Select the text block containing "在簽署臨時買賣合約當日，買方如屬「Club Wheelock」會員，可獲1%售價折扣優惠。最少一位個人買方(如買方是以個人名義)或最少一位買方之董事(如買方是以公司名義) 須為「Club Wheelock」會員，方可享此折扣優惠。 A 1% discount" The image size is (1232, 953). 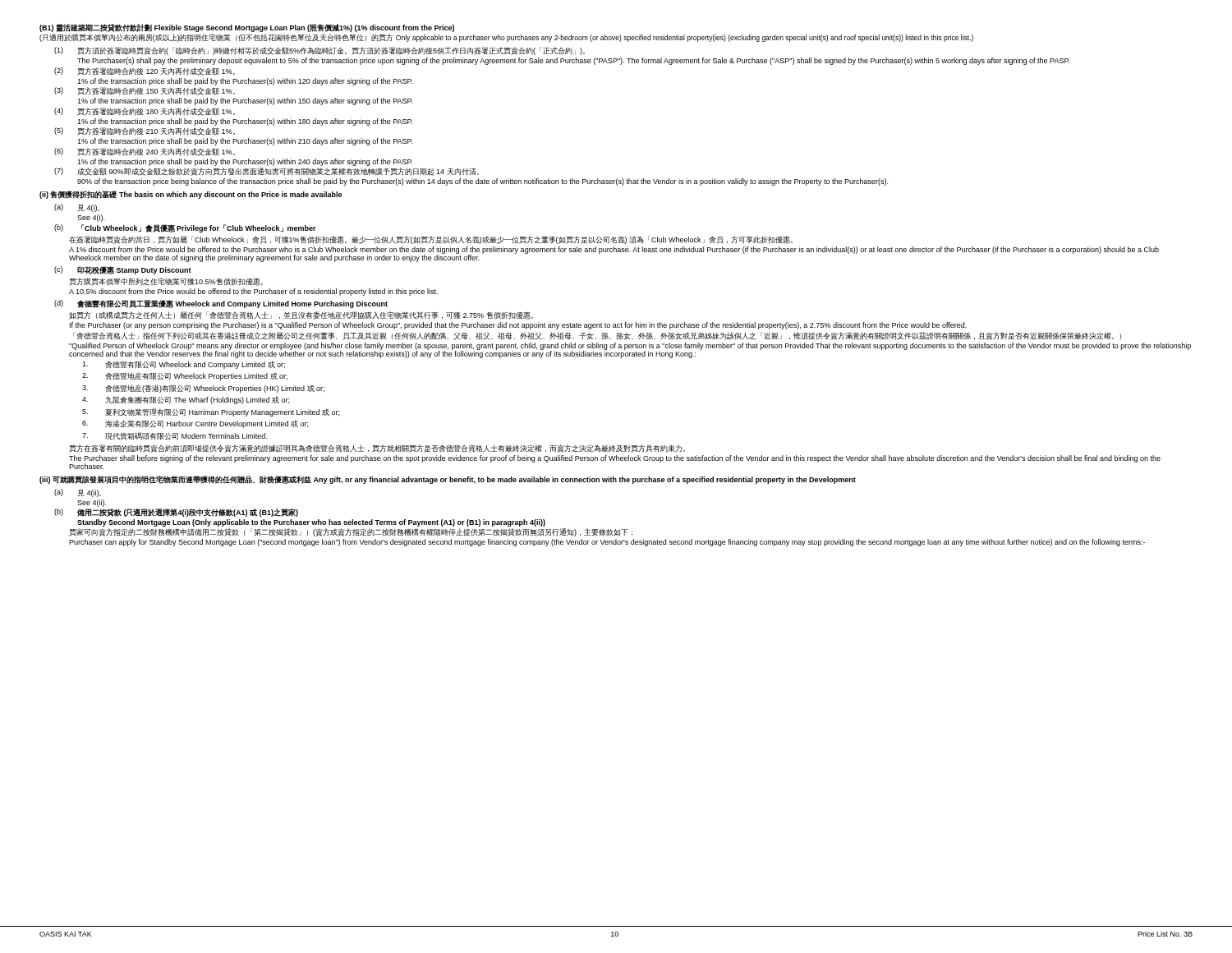coord(614,249)
